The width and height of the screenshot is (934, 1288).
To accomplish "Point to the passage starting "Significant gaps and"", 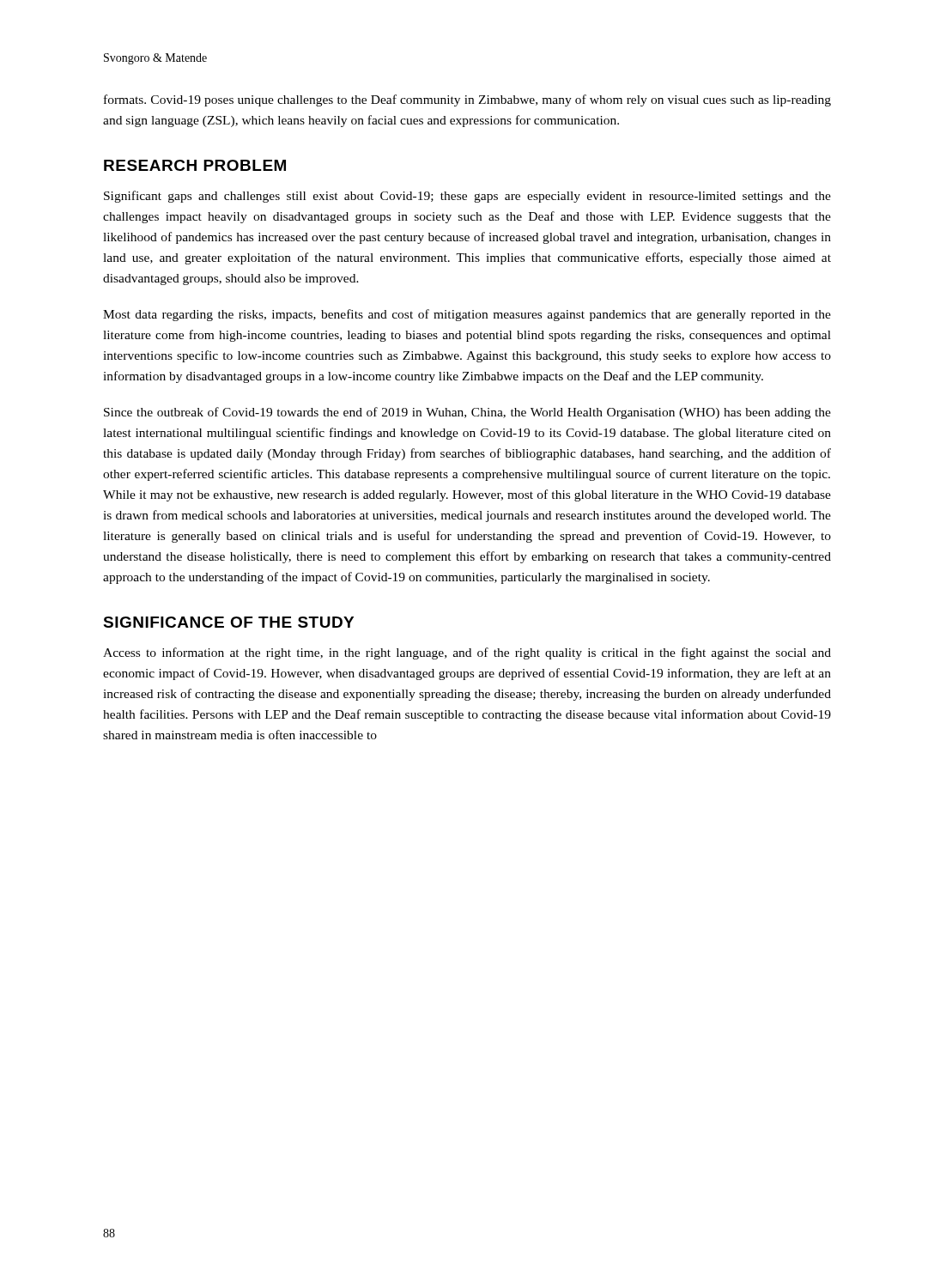I will click(467, 237).
